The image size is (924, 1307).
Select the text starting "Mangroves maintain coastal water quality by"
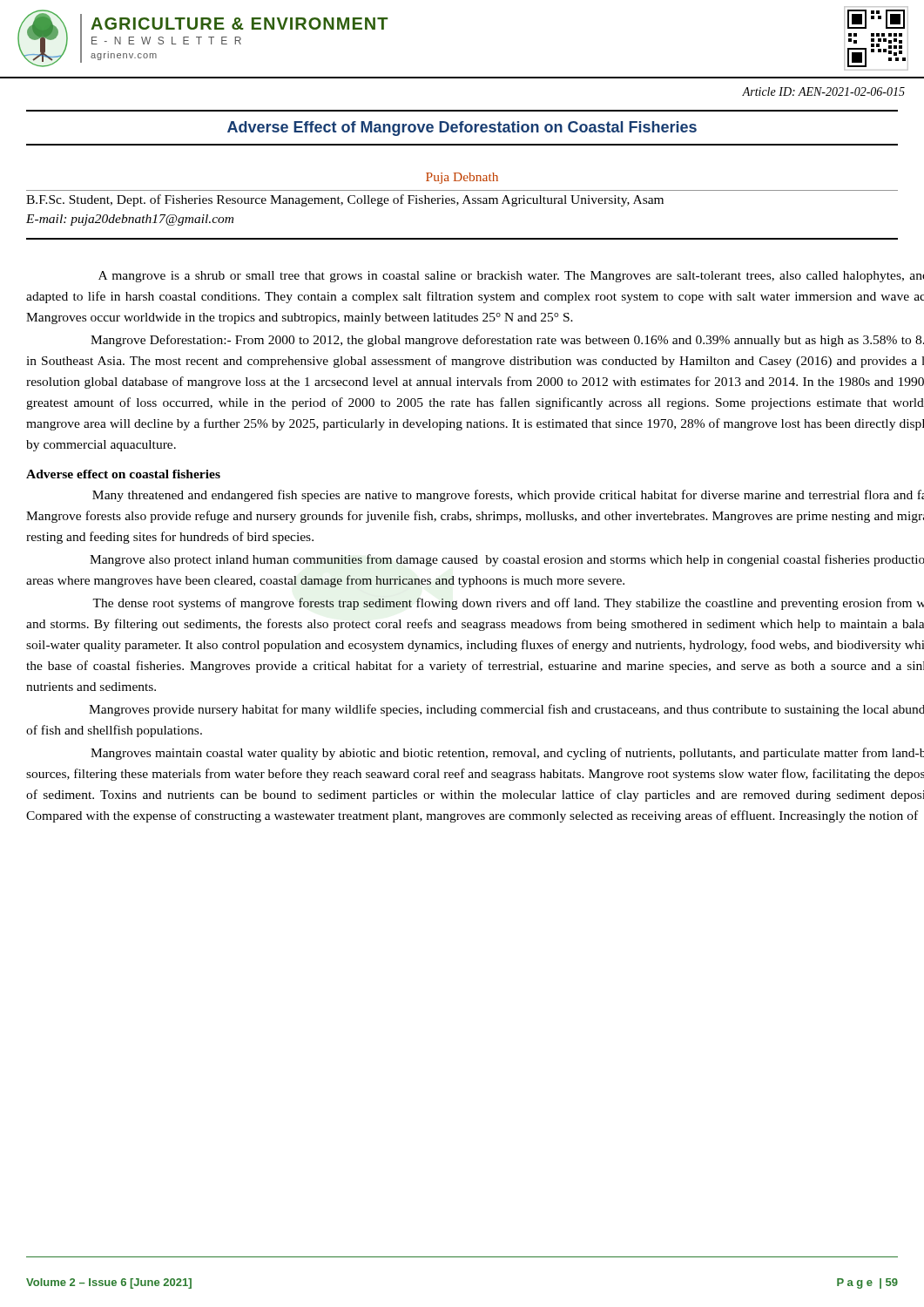click(x=475, y=785)
